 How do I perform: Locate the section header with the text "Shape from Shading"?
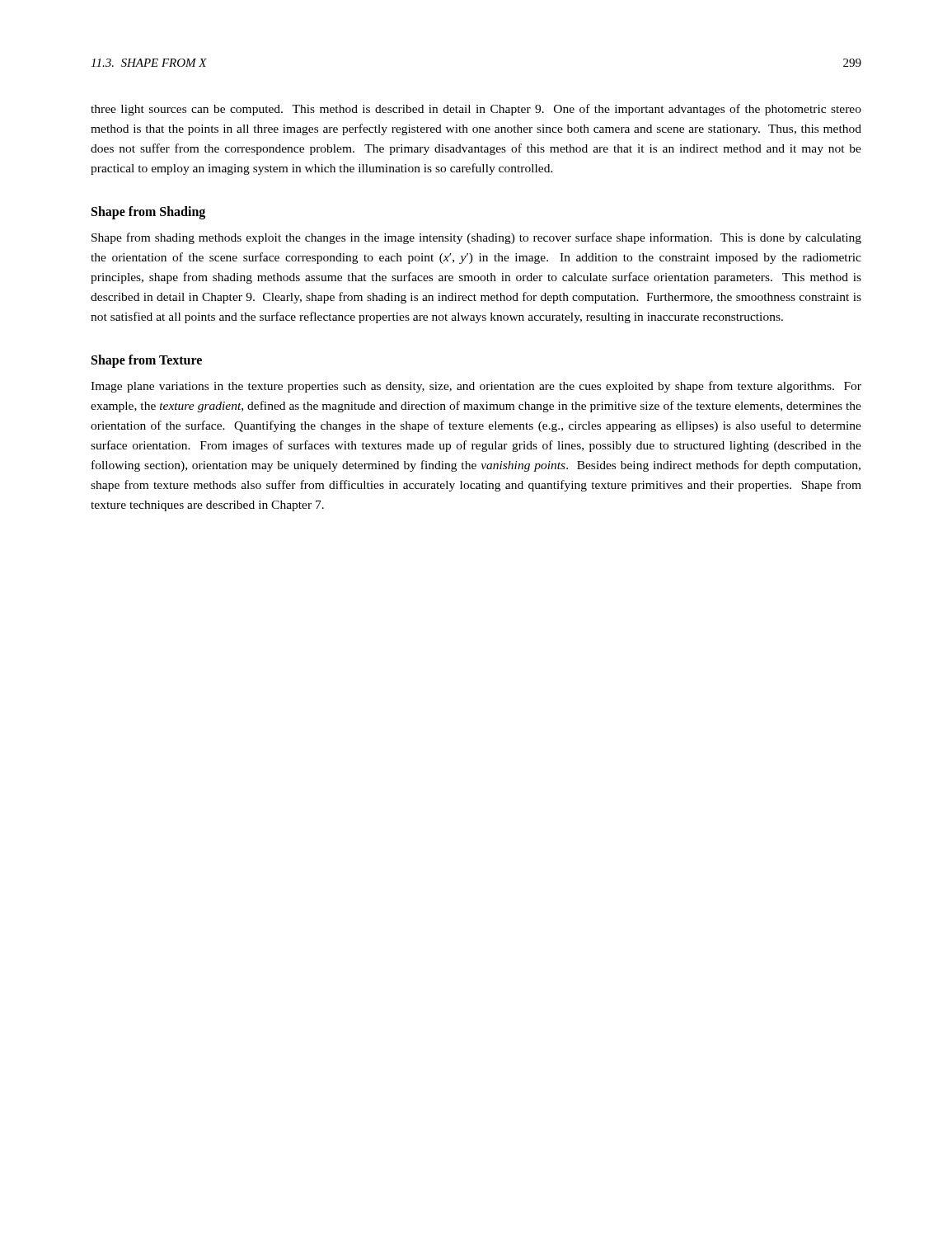click(x=148, y=212)
